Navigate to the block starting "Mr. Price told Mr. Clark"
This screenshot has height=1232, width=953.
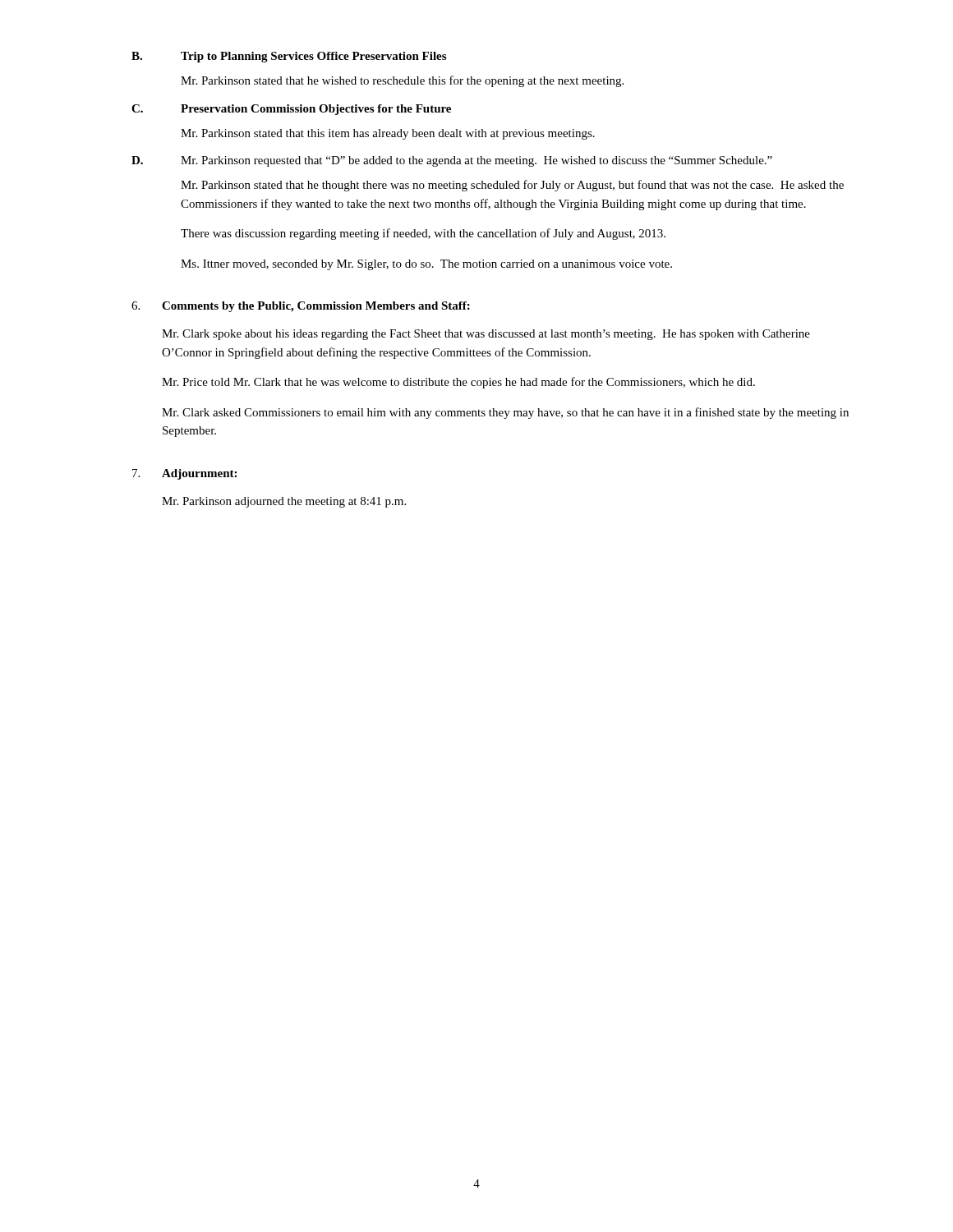(459, 382)
